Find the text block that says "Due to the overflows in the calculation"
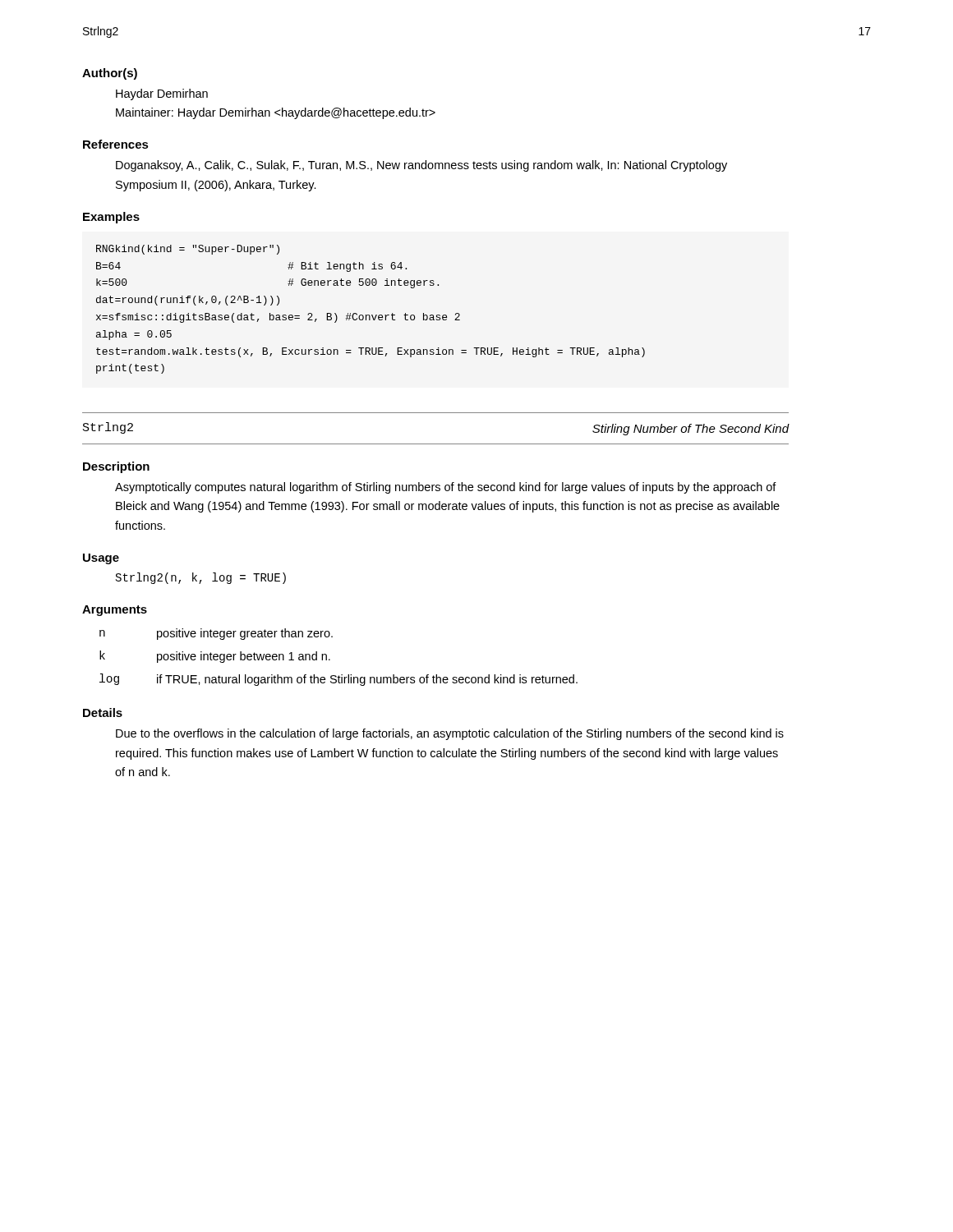This screenshot has width=953, height=1232. click(449, 753)
